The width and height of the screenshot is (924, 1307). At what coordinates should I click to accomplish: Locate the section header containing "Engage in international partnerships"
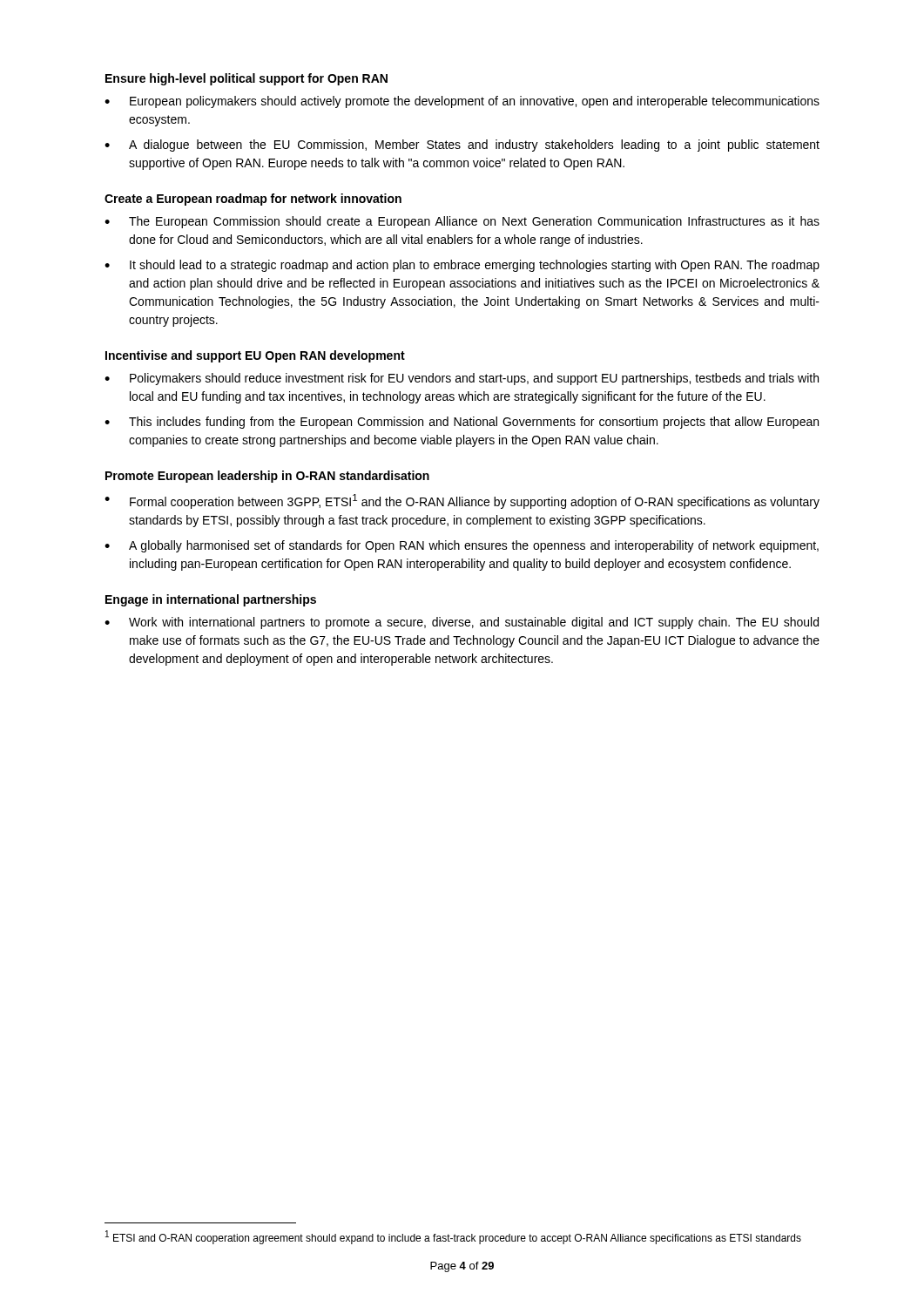click(211, 599)
